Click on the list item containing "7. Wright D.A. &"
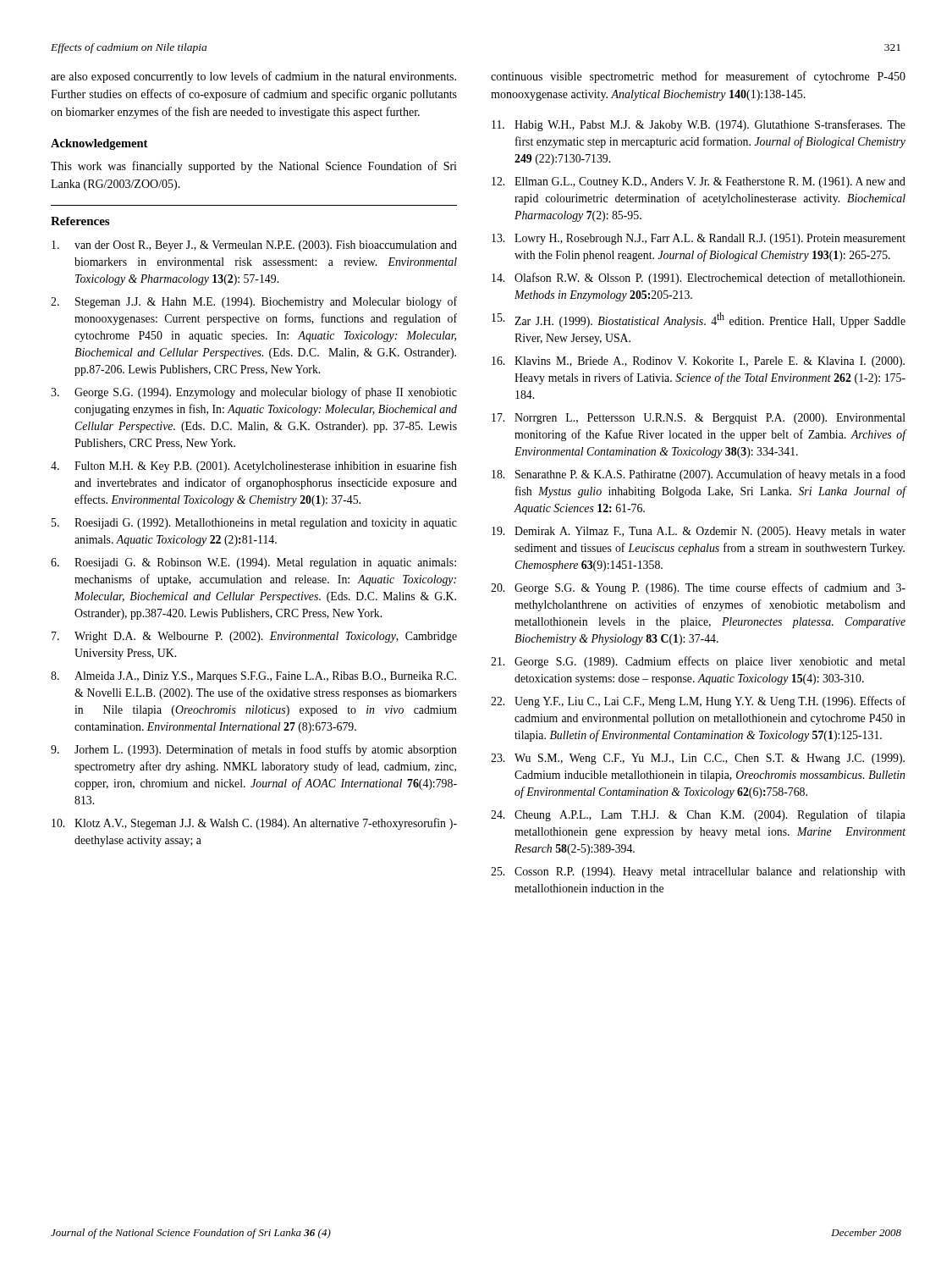The width and height of the screenshot is (952, 1270). (x=254, y=645)
